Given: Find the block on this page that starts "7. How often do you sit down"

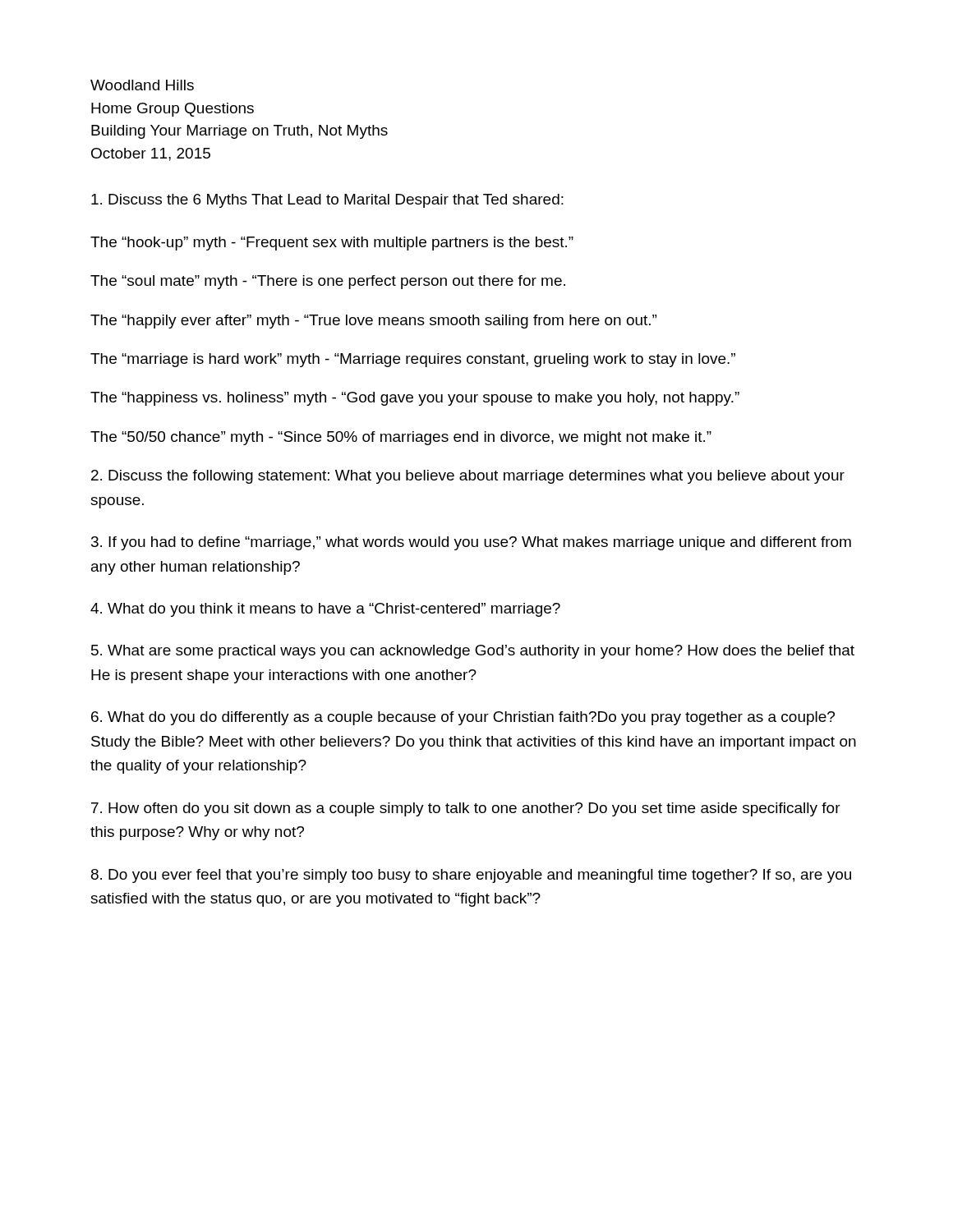Looking at the screenshot, I should coord(465,820).
